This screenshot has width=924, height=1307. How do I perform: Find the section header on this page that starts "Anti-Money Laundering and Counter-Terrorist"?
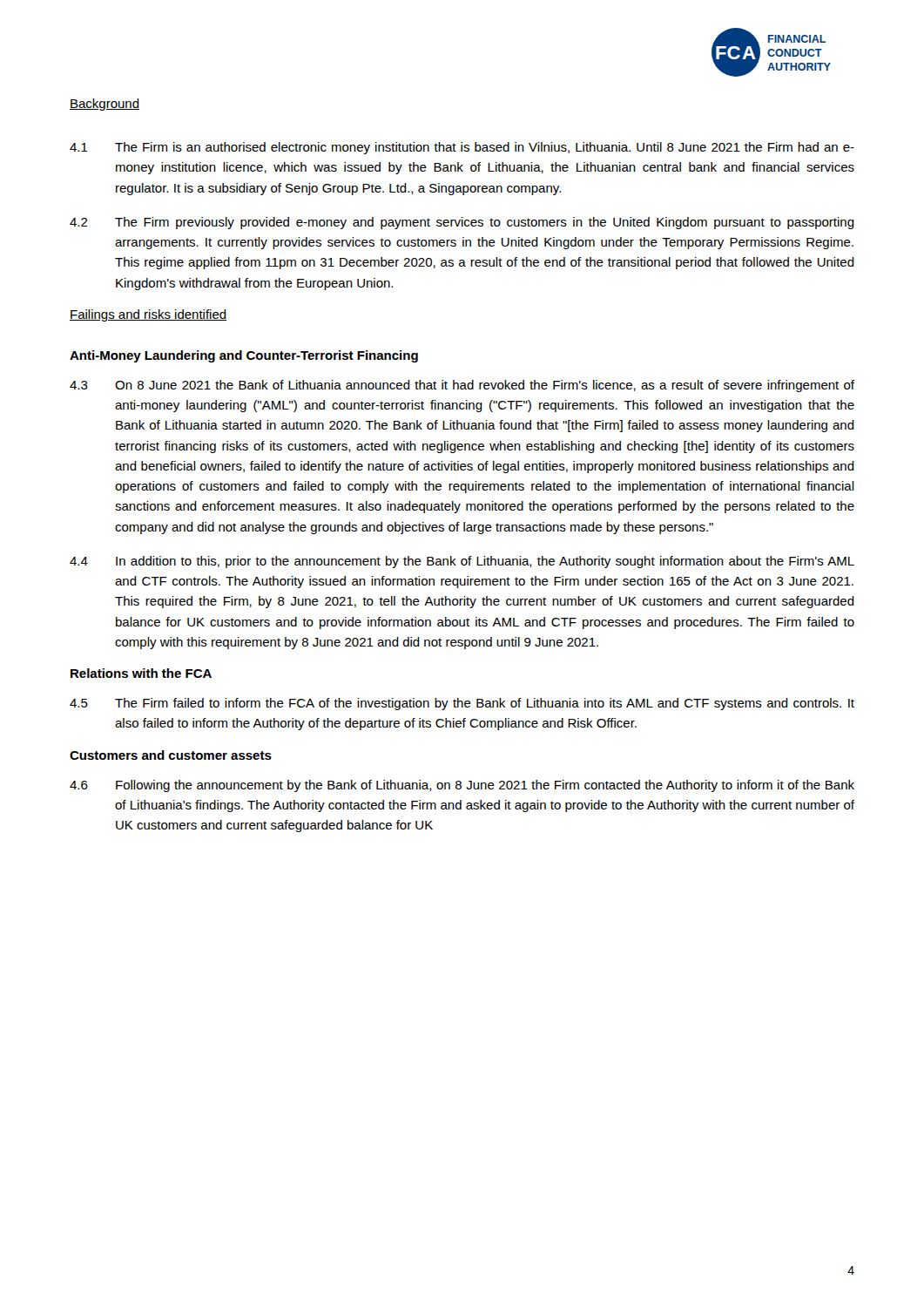[244, 355]
